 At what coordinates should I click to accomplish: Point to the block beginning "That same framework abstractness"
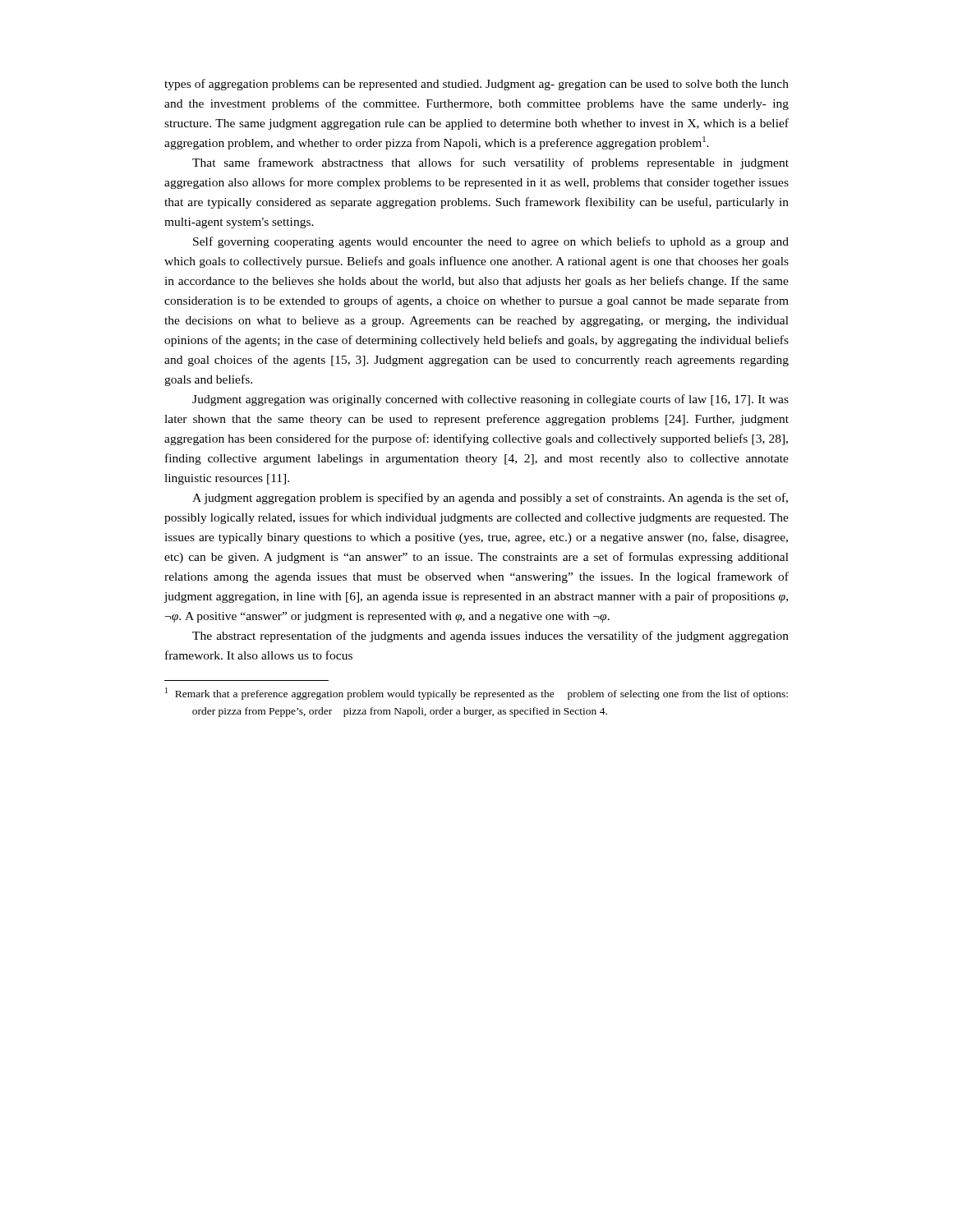476,192
